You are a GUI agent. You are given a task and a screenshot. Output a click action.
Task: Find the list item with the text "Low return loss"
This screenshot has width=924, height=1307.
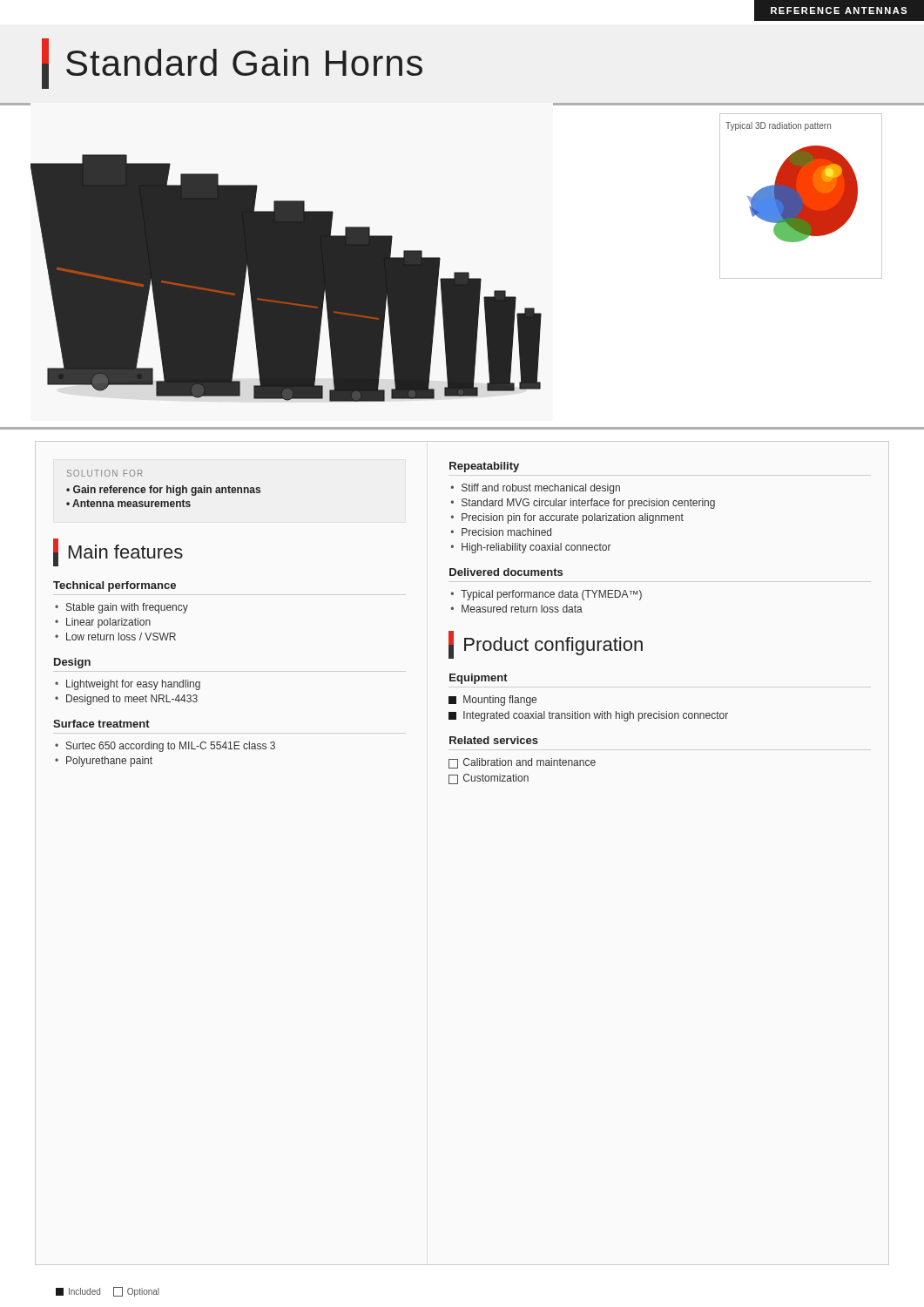121,637
